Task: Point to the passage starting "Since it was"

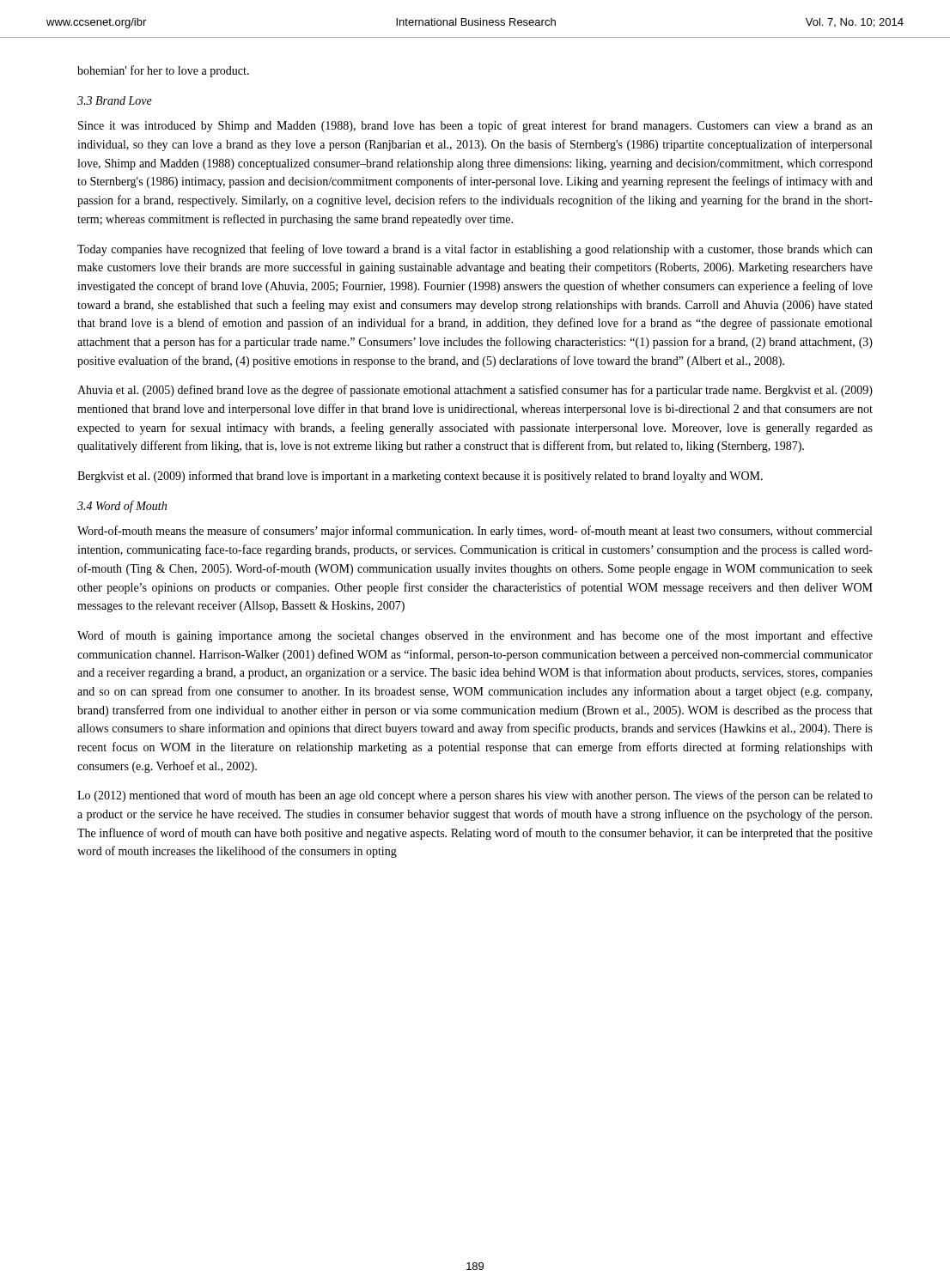Action: tap(475, 173)
